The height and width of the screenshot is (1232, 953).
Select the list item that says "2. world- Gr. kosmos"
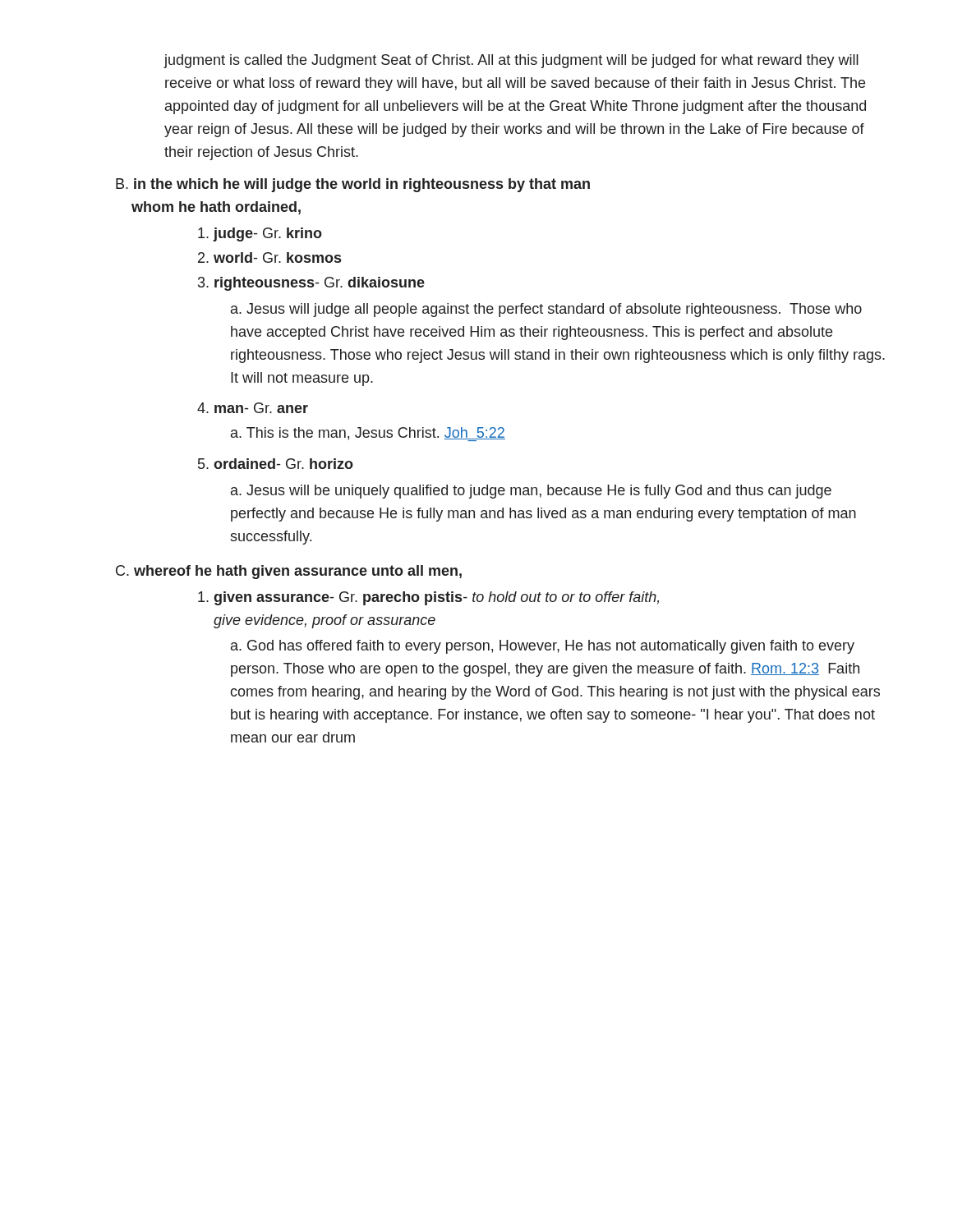[x=270, y=258]
